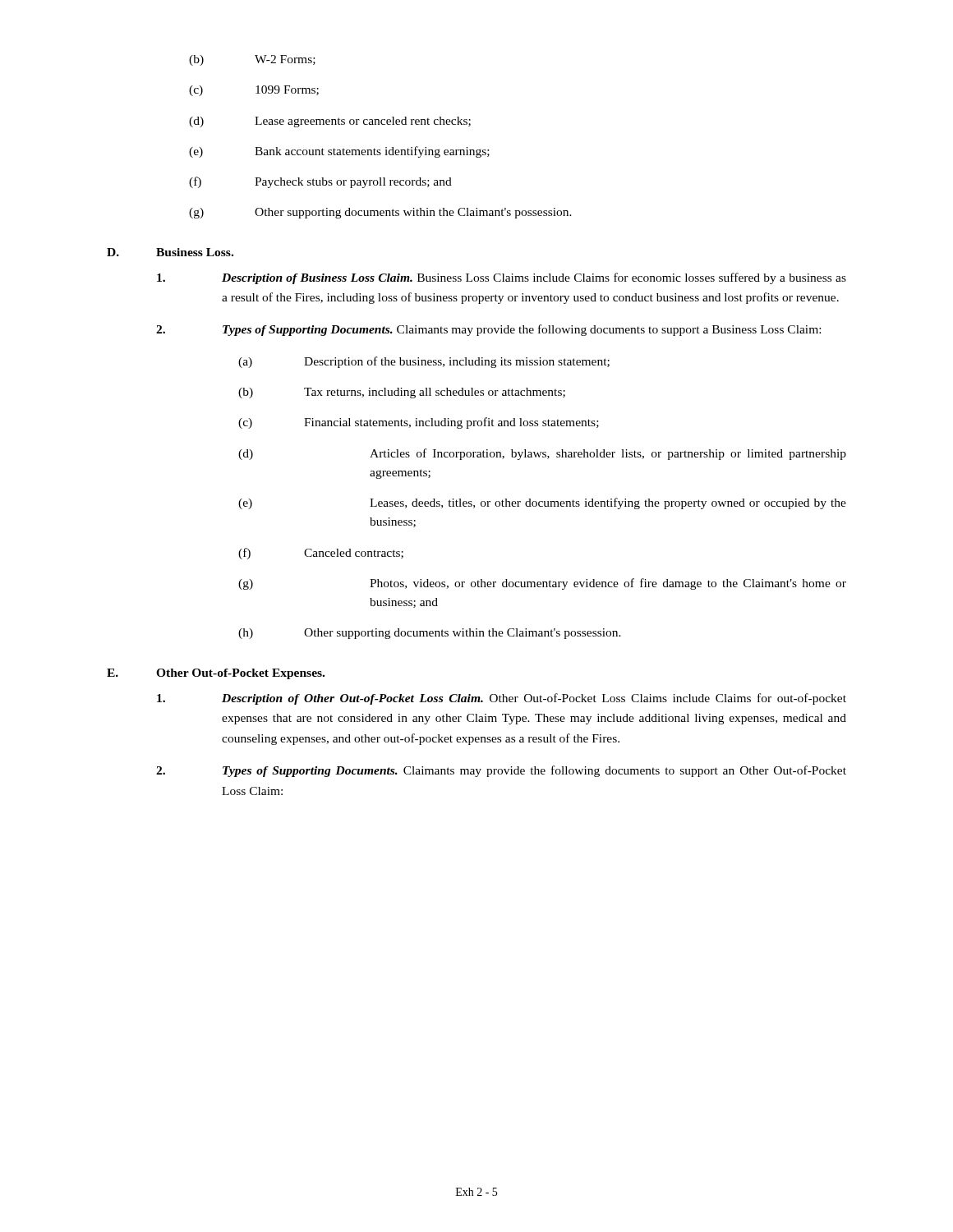Locate the block of text that opens with "Description of Business Loss Claim. Business Loss Claims"
This screenshot has width=953, height=1232.
click(x=476, y=288)
